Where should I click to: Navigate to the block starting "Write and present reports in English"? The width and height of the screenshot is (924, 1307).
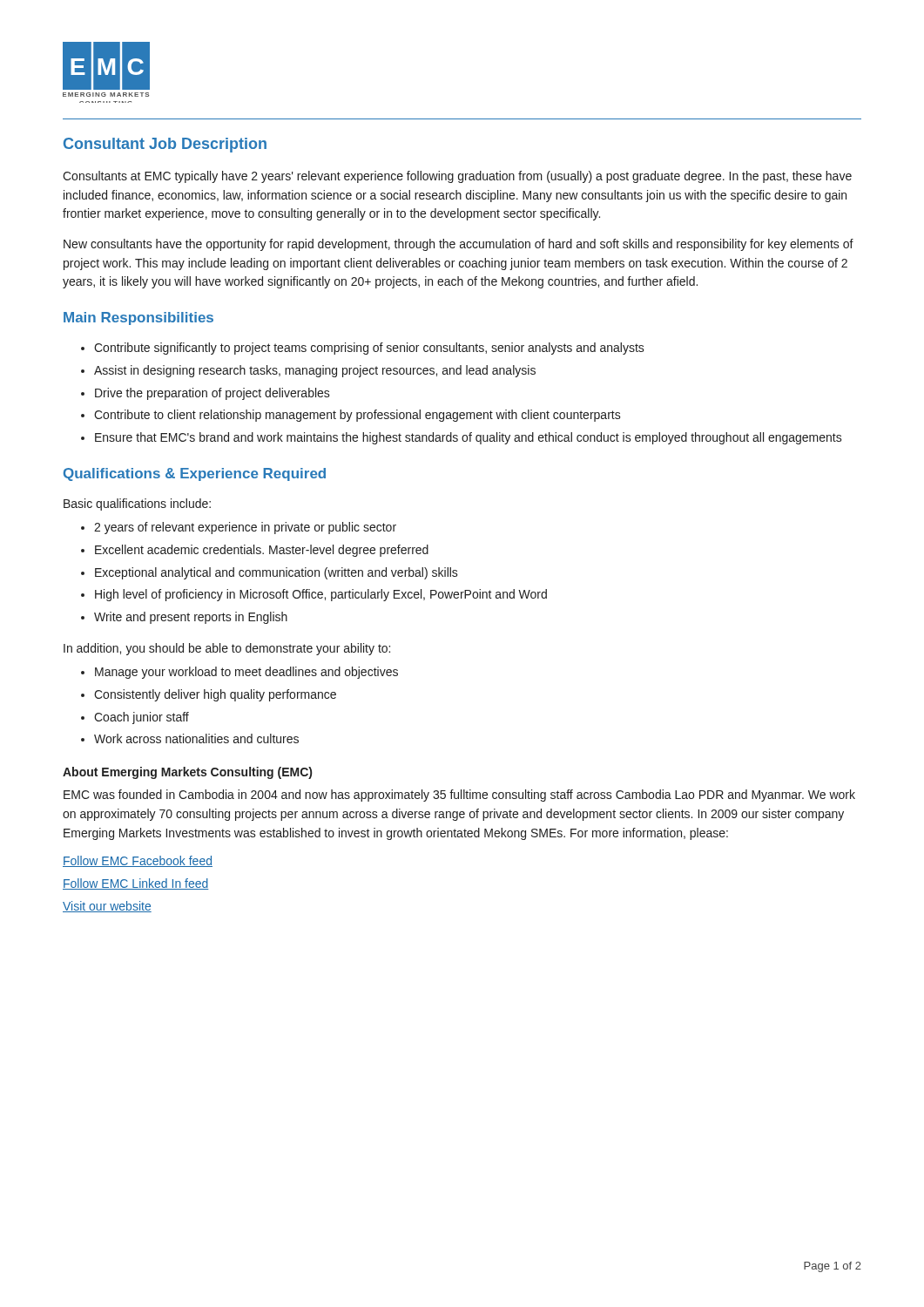click(191, 617)
